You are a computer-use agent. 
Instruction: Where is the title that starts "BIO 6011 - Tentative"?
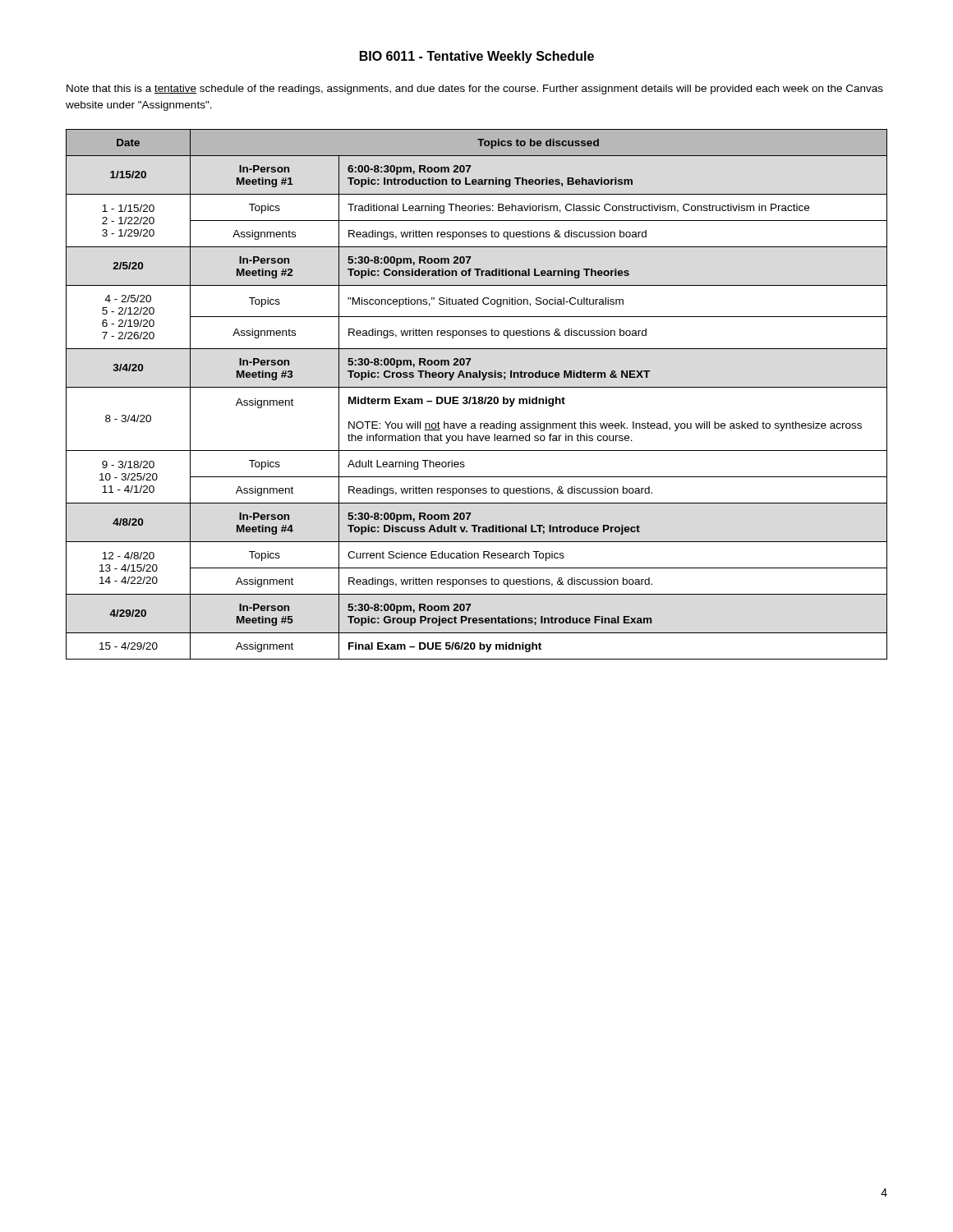[x=476, y=57]
